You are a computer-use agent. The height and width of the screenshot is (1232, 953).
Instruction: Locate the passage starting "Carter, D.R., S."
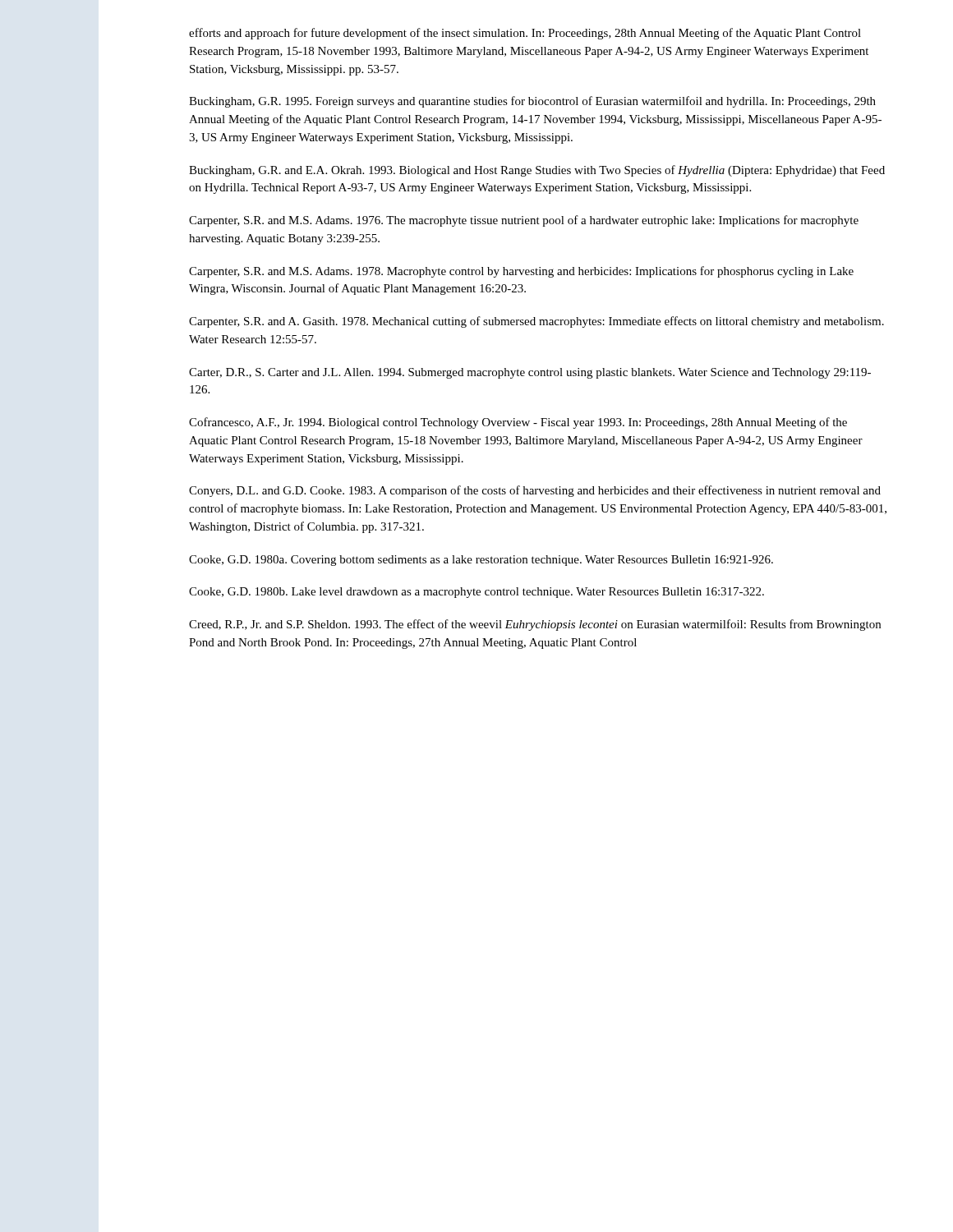(530, 381)
